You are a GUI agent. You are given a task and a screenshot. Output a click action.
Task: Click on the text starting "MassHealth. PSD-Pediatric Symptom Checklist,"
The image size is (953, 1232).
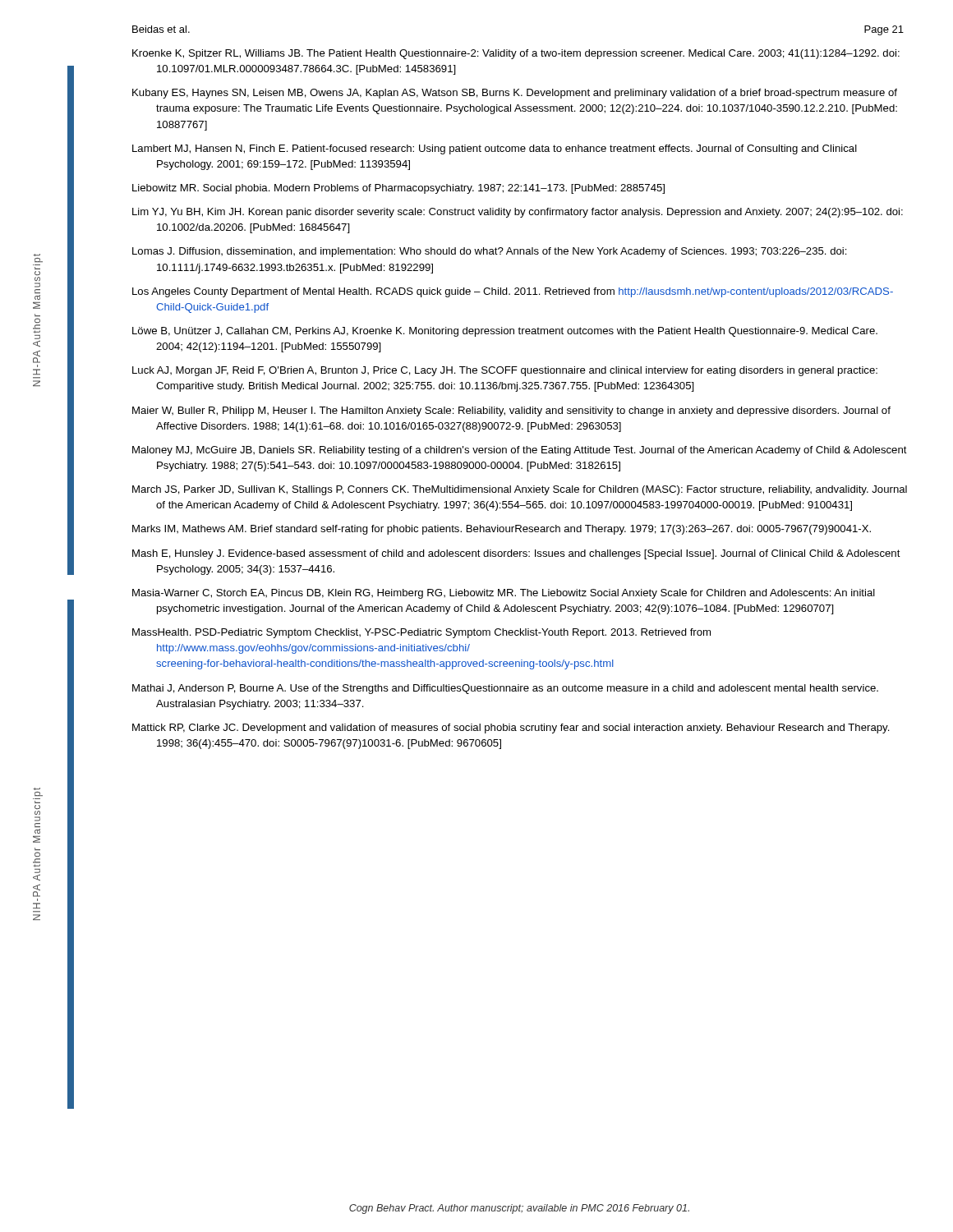421,648
